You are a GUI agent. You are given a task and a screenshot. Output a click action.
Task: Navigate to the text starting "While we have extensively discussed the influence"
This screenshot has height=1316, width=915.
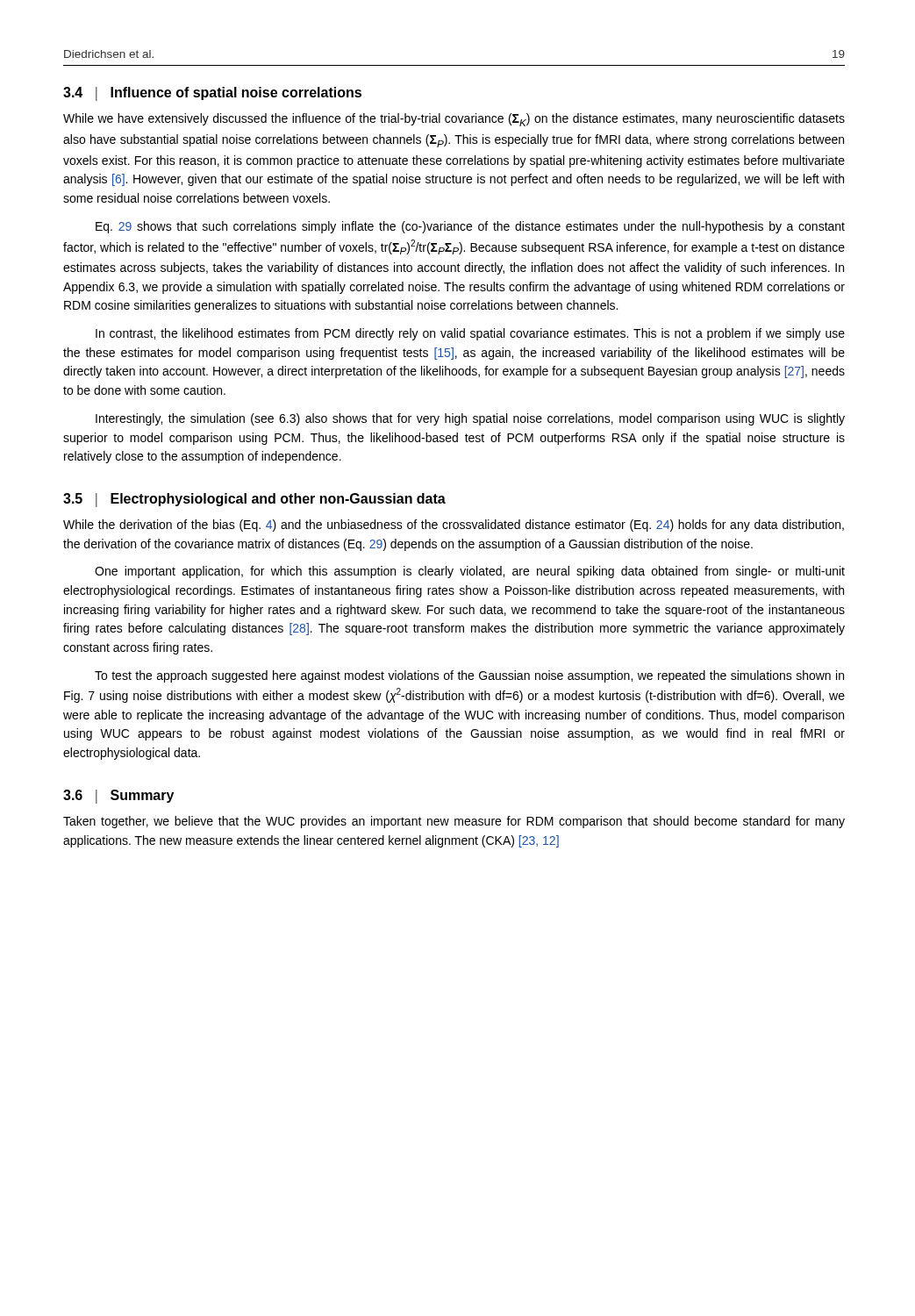[454, 158]
